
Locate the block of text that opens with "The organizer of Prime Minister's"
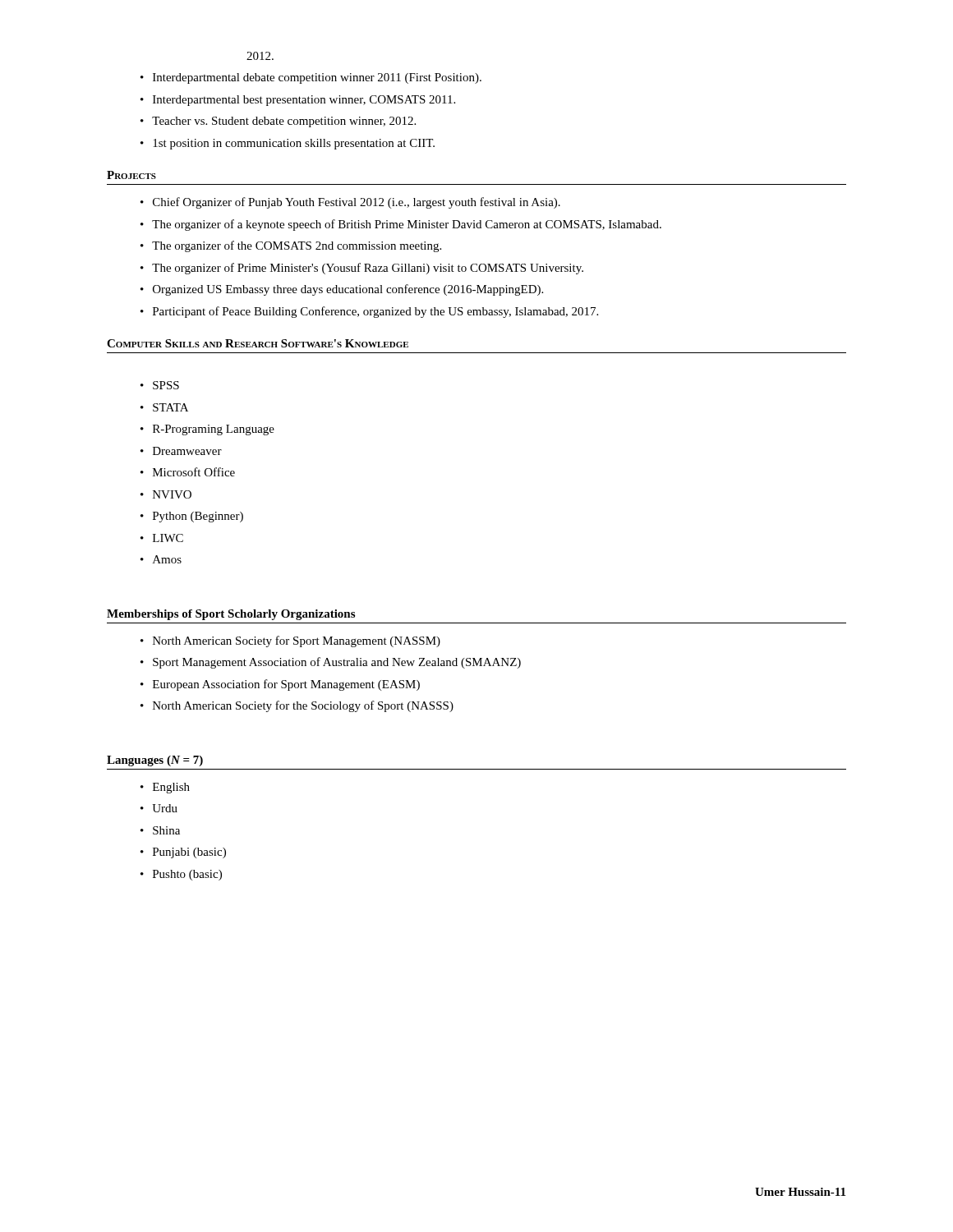(x=499, y=268)
